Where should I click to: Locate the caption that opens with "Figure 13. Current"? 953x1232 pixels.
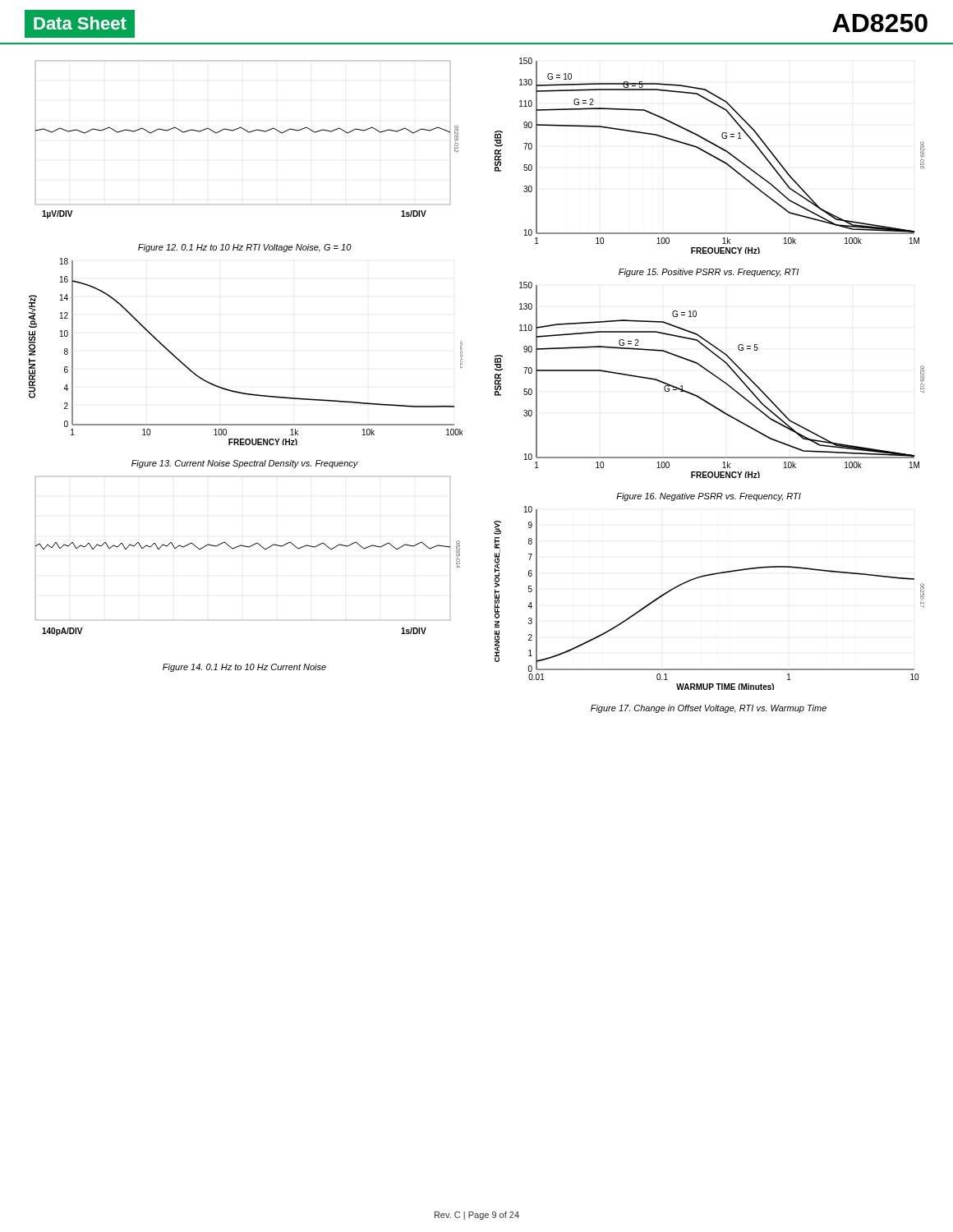pos(244,463)
